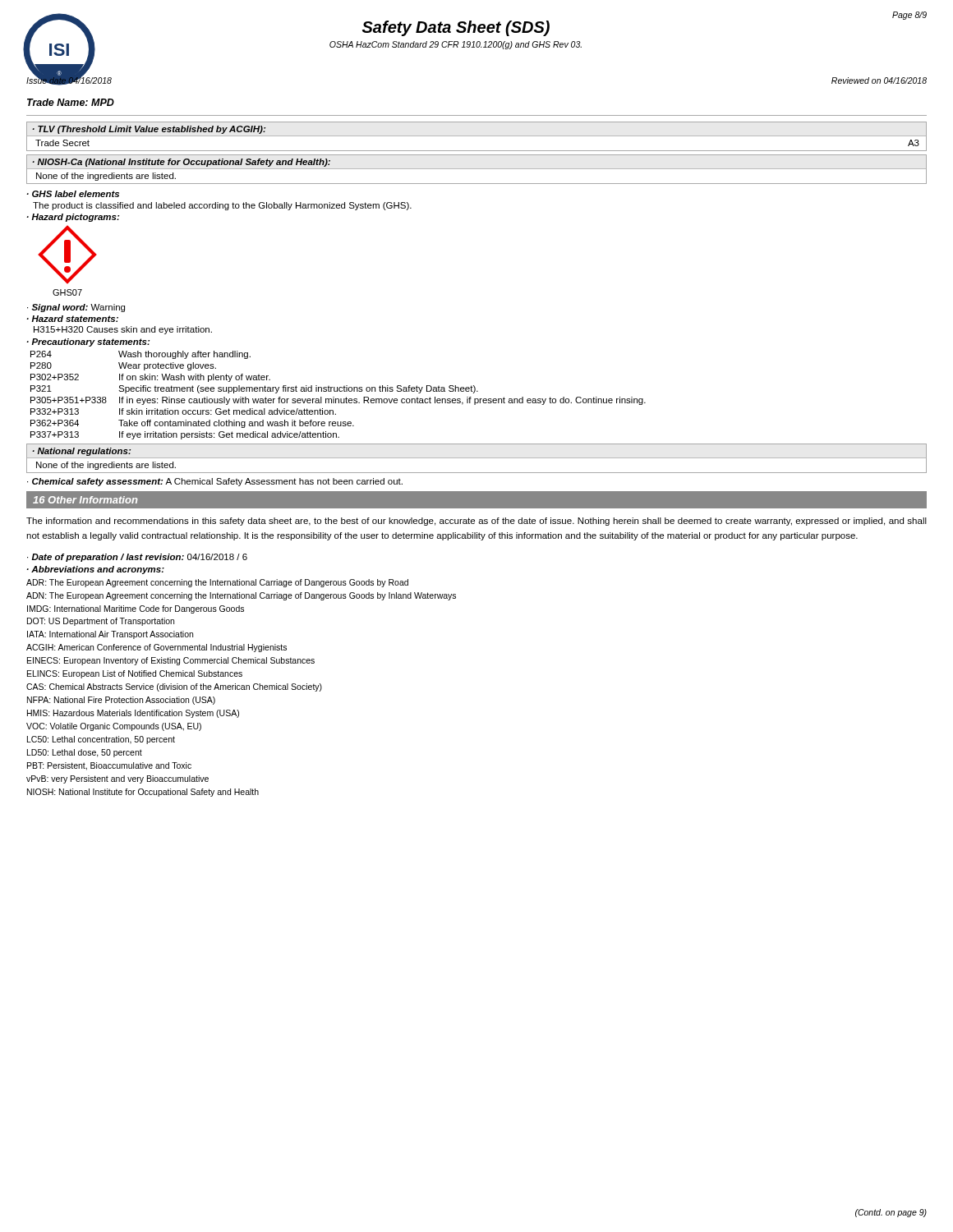The image size is (953, 1232).
Task: Select the logo
Action: [59, 49]
